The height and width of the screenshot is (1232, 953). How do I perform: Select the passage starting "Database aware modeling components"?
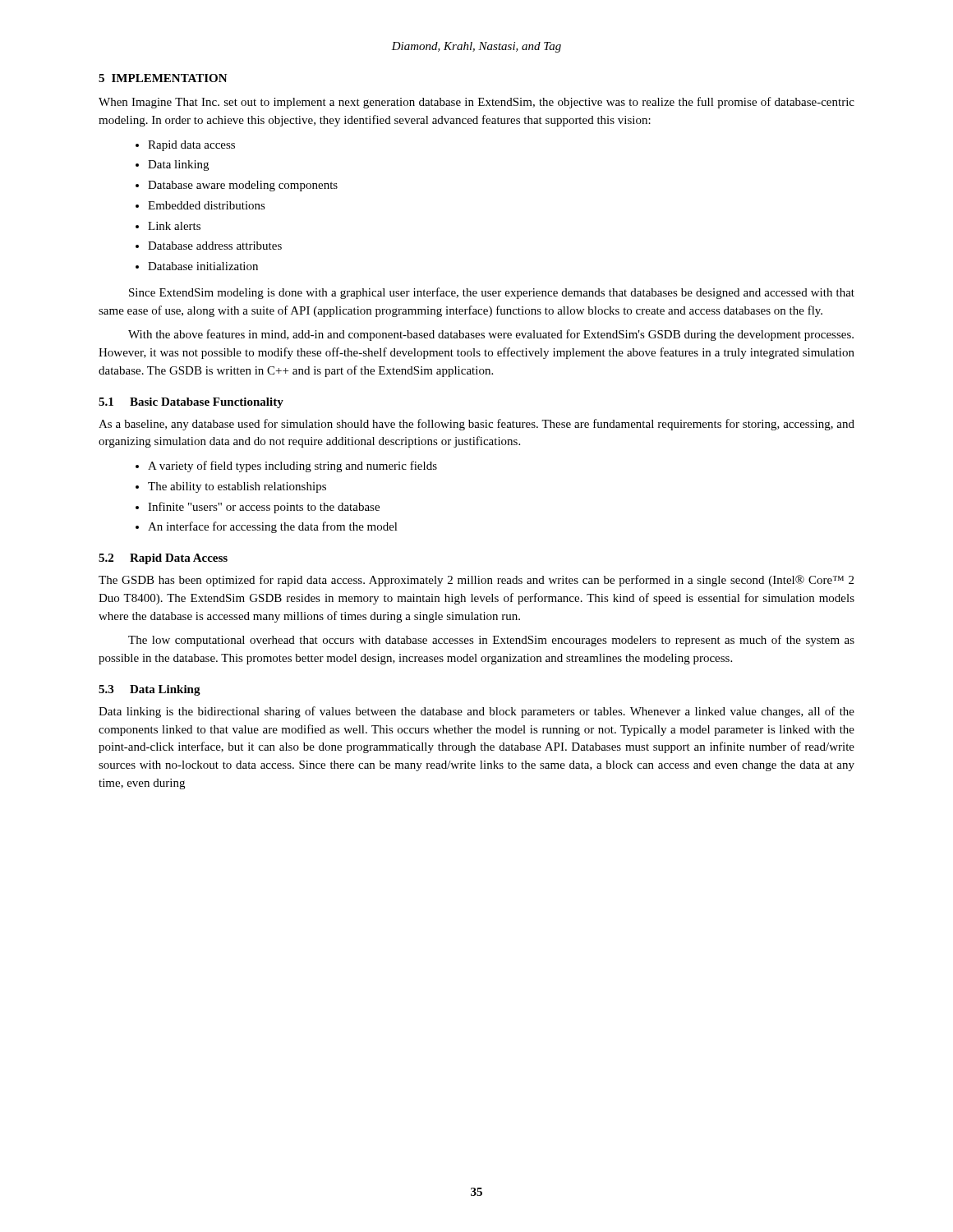tap(243, 185)
